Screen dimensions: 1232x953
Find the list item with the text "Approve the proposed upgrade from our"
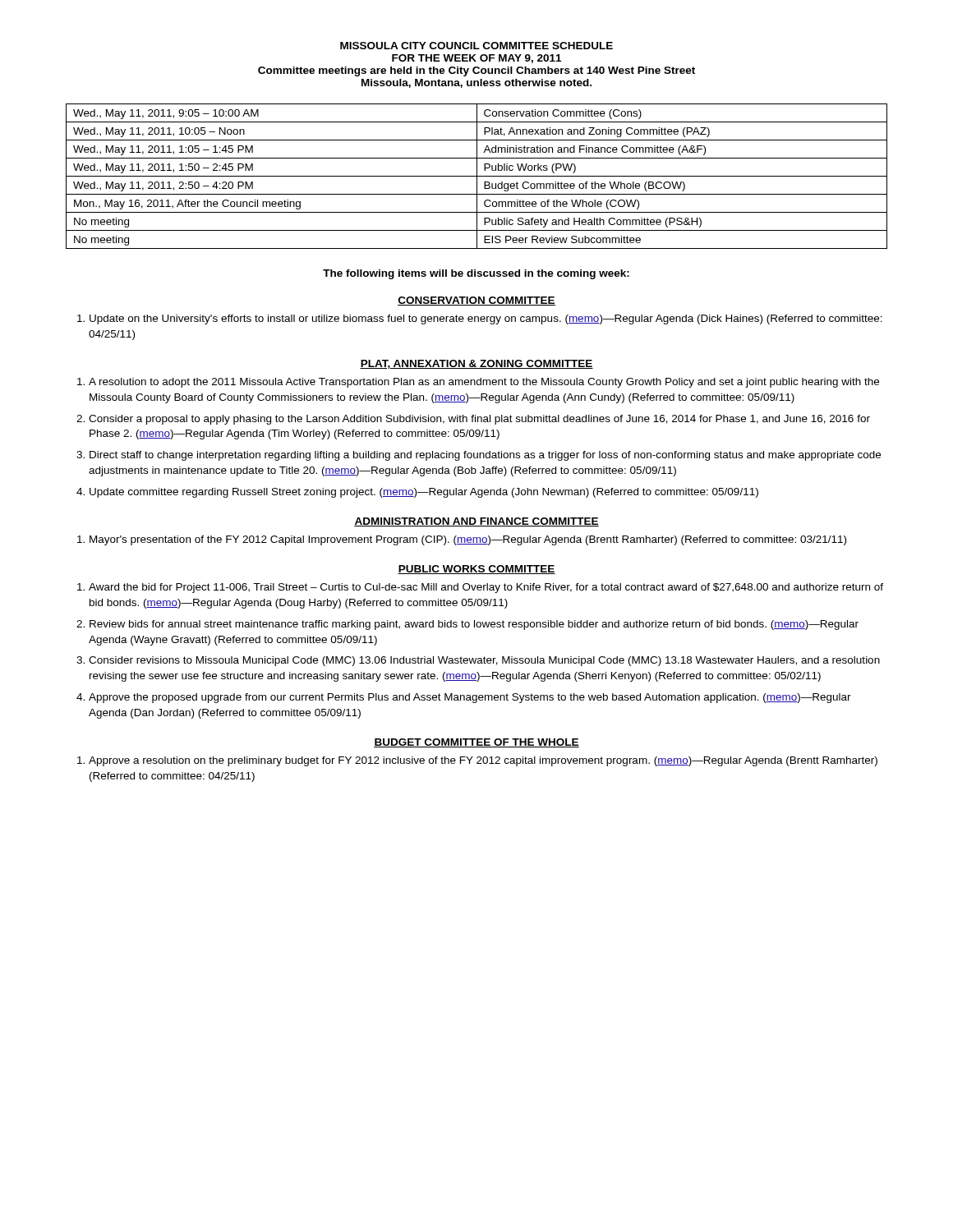point(488,706)
